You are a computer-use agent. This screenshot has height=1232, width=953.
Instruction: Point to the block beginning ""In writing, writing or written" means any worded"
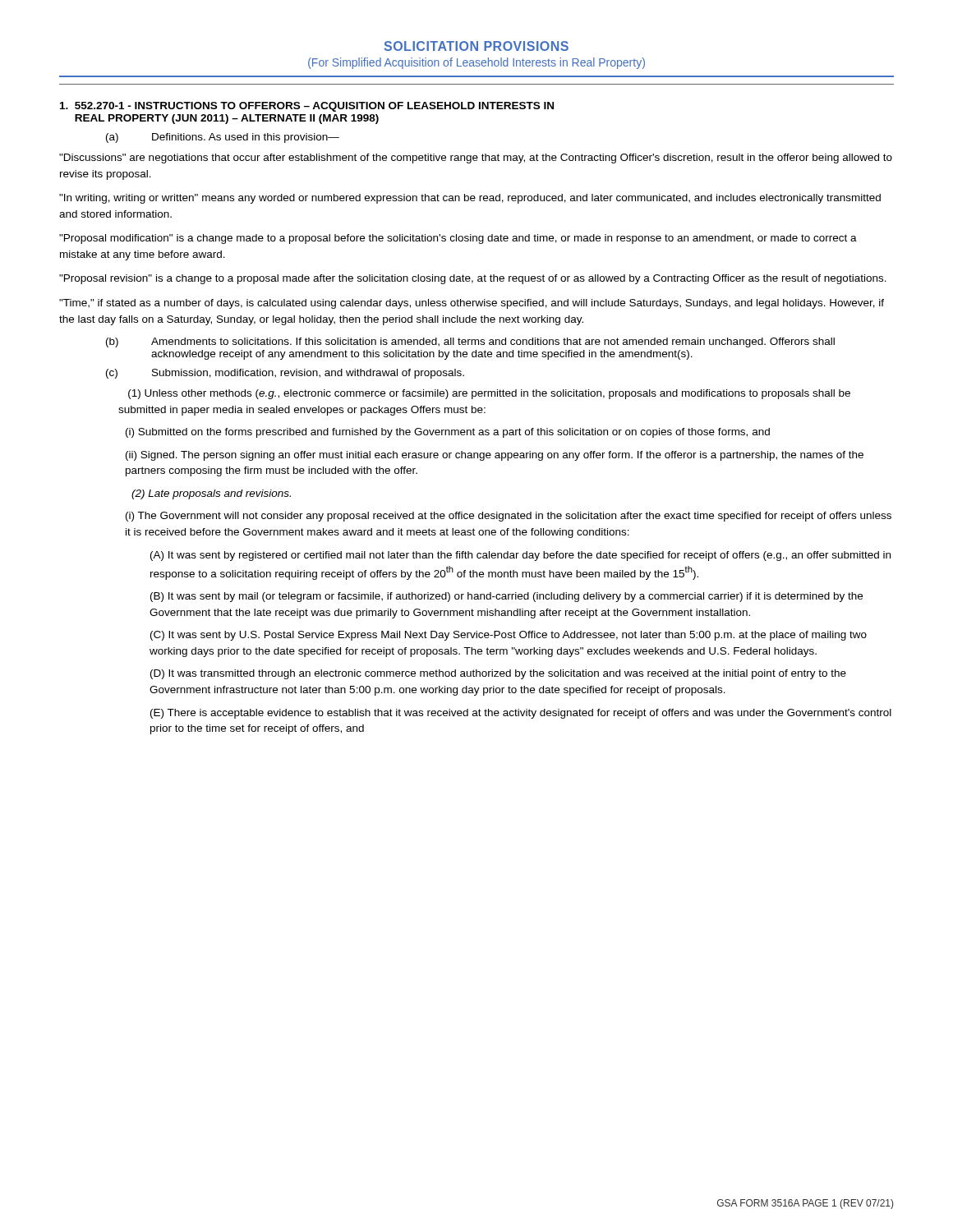(470, 206)
